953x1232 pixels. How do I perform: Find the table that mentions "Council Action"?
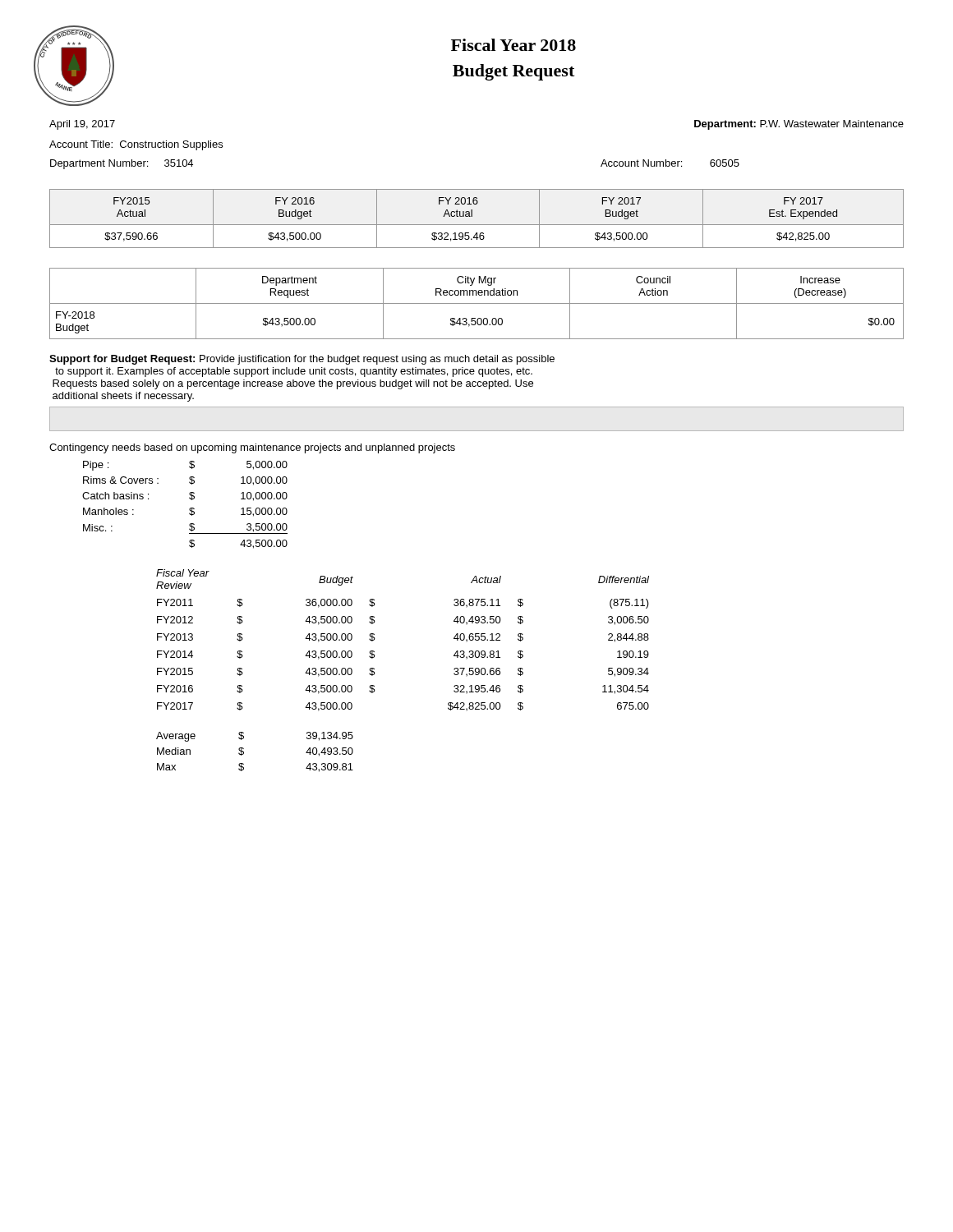click(x=476, y=294)
